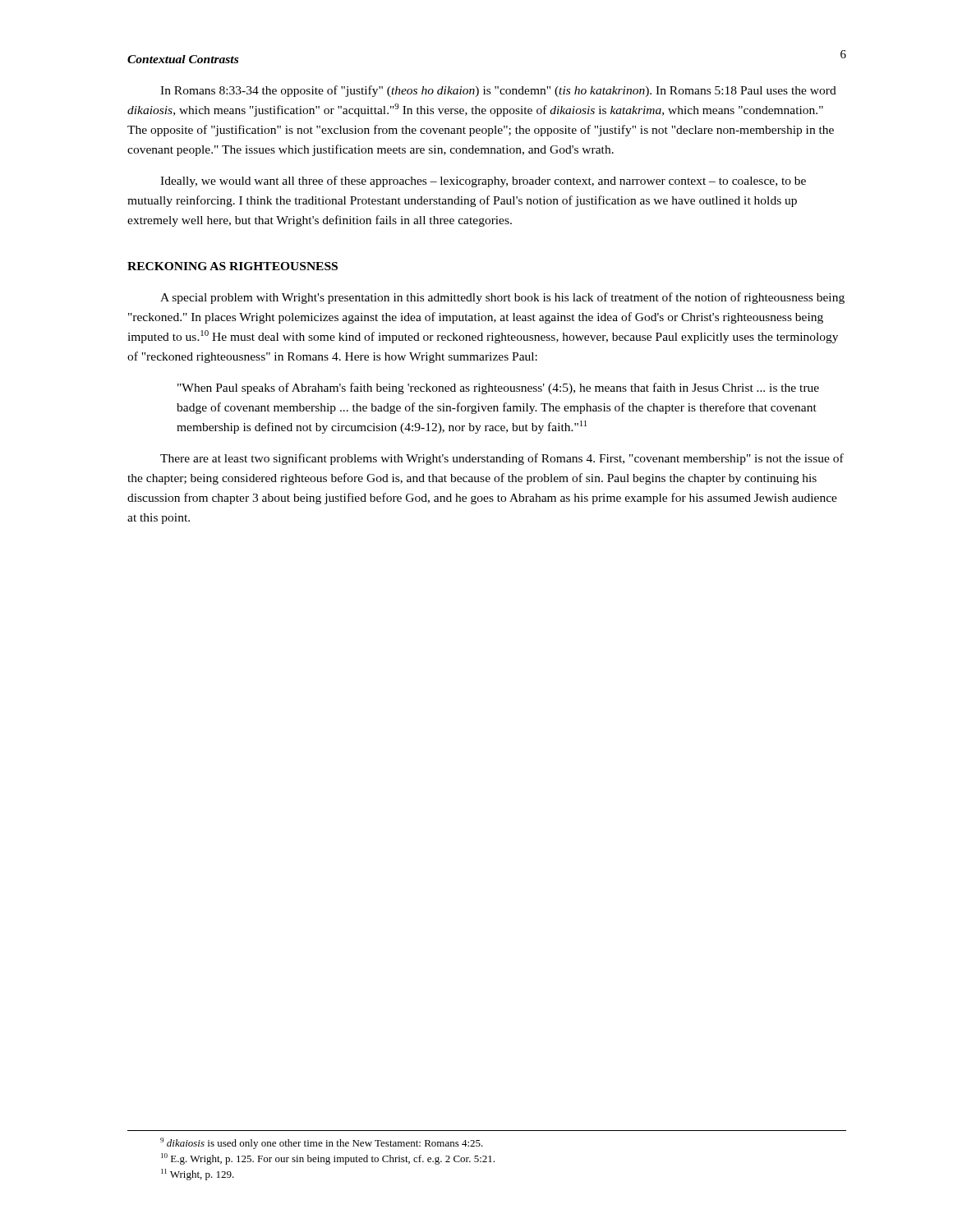The height and width of the screenshot is (1232, 953).
Task: Locate the section header that says "Contextual Contrasts"
Action: (183, 59)
